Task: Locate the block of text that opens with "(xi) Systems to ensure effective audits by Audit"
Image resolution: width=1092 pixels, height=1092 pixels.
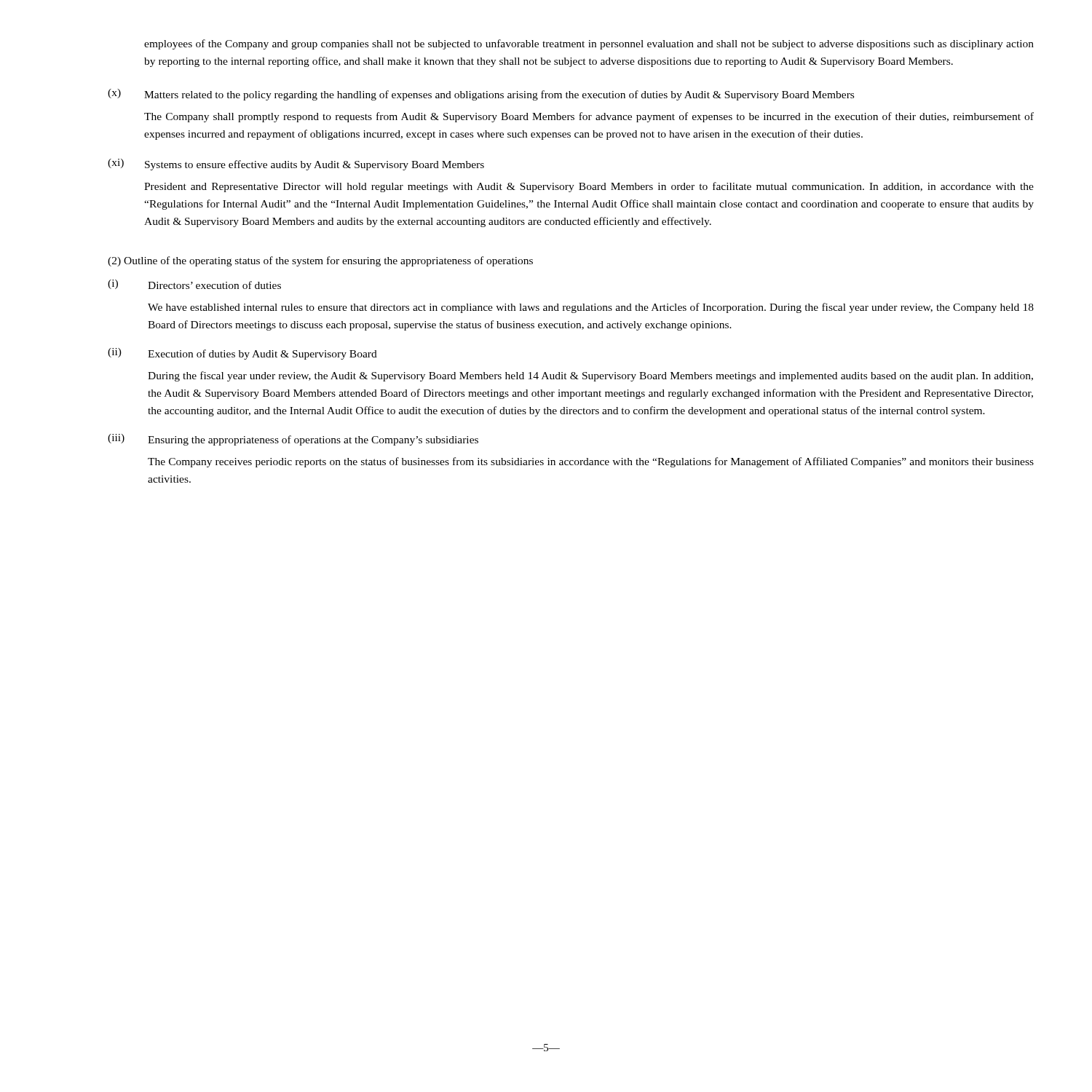Action: pos(571,193)
